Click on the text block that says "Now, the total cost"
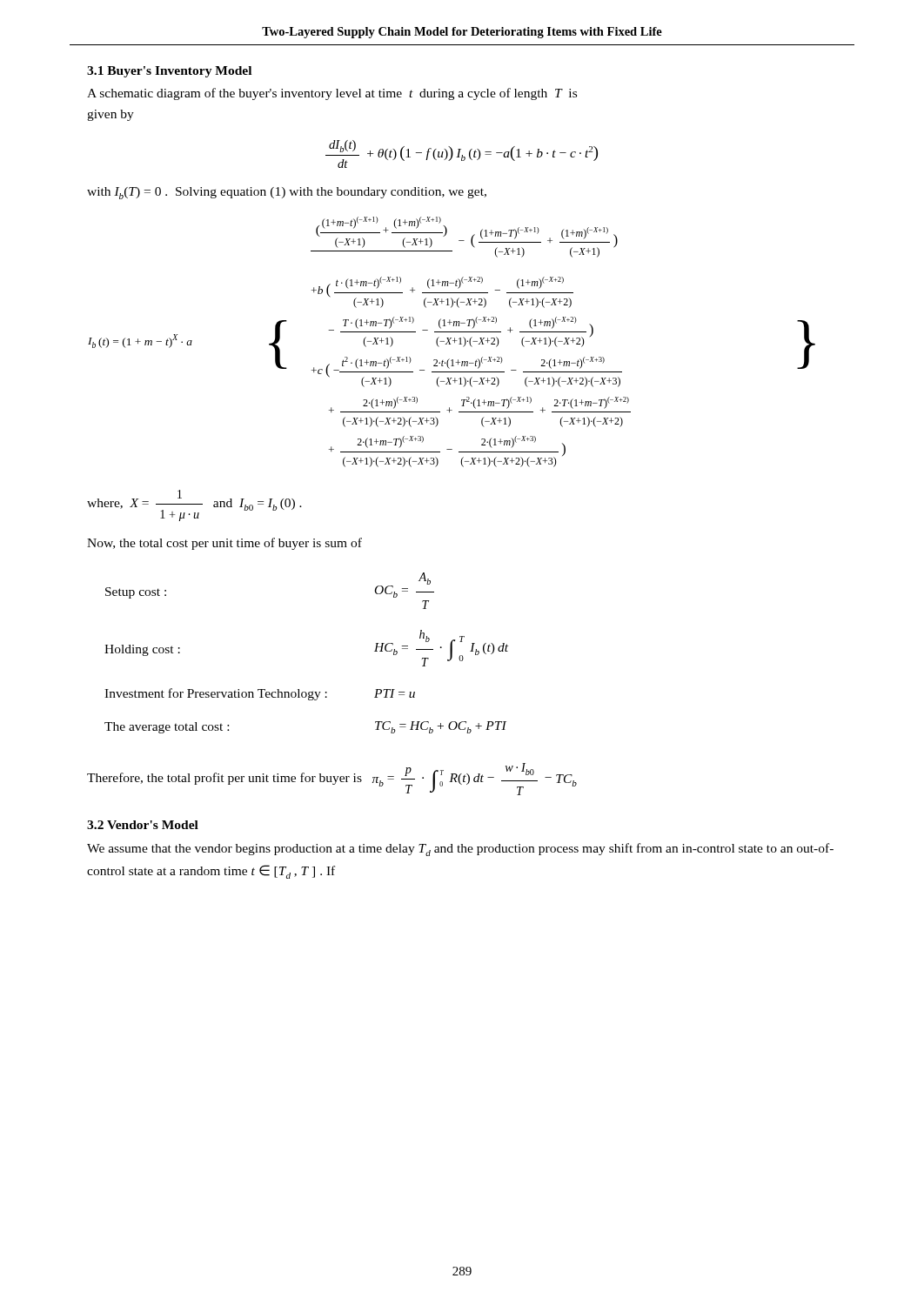 [x=224, y=543]
